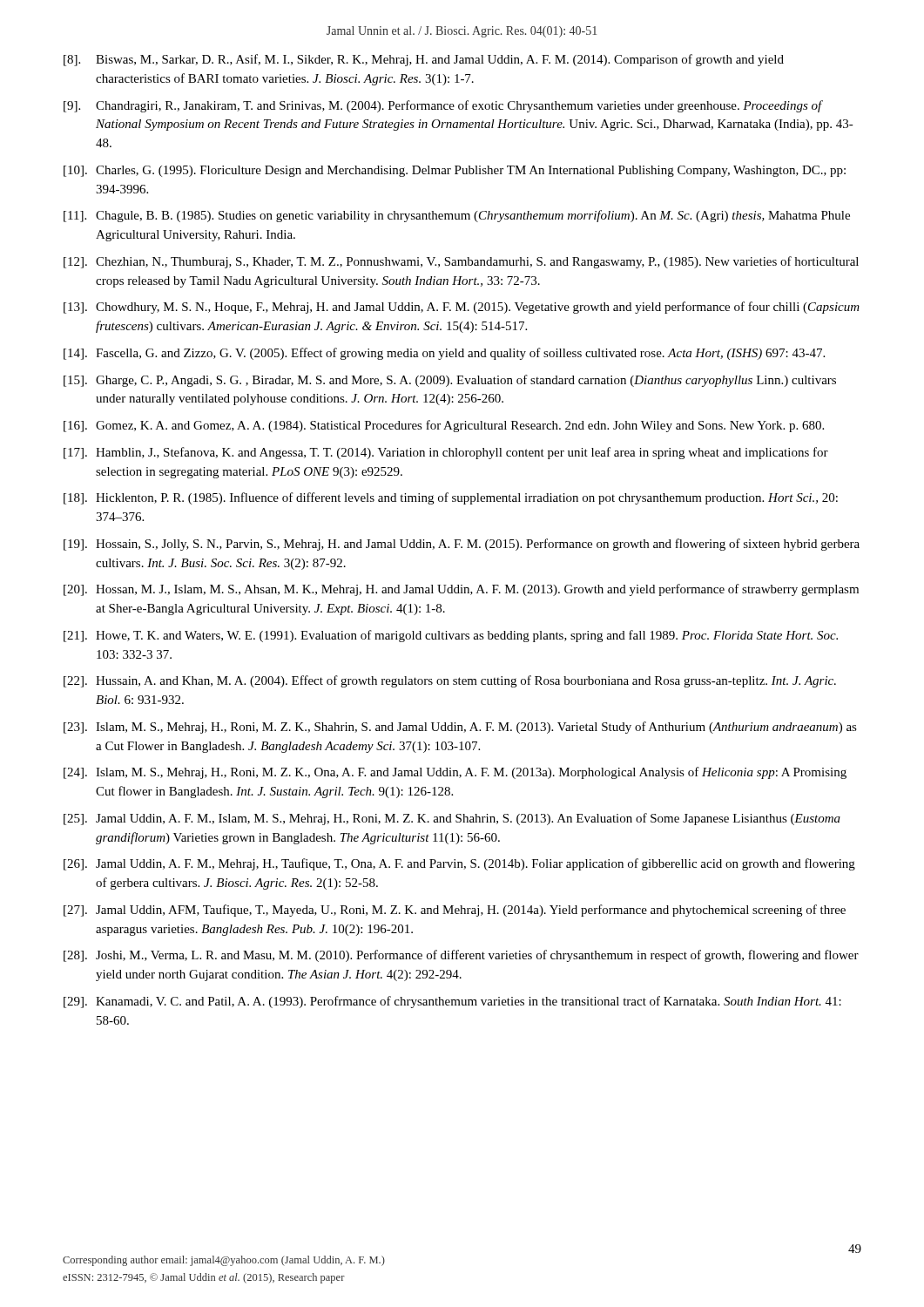Navigate to the passage starting "[27]. Jamal Uddin, AFM,"

[462, 920]
